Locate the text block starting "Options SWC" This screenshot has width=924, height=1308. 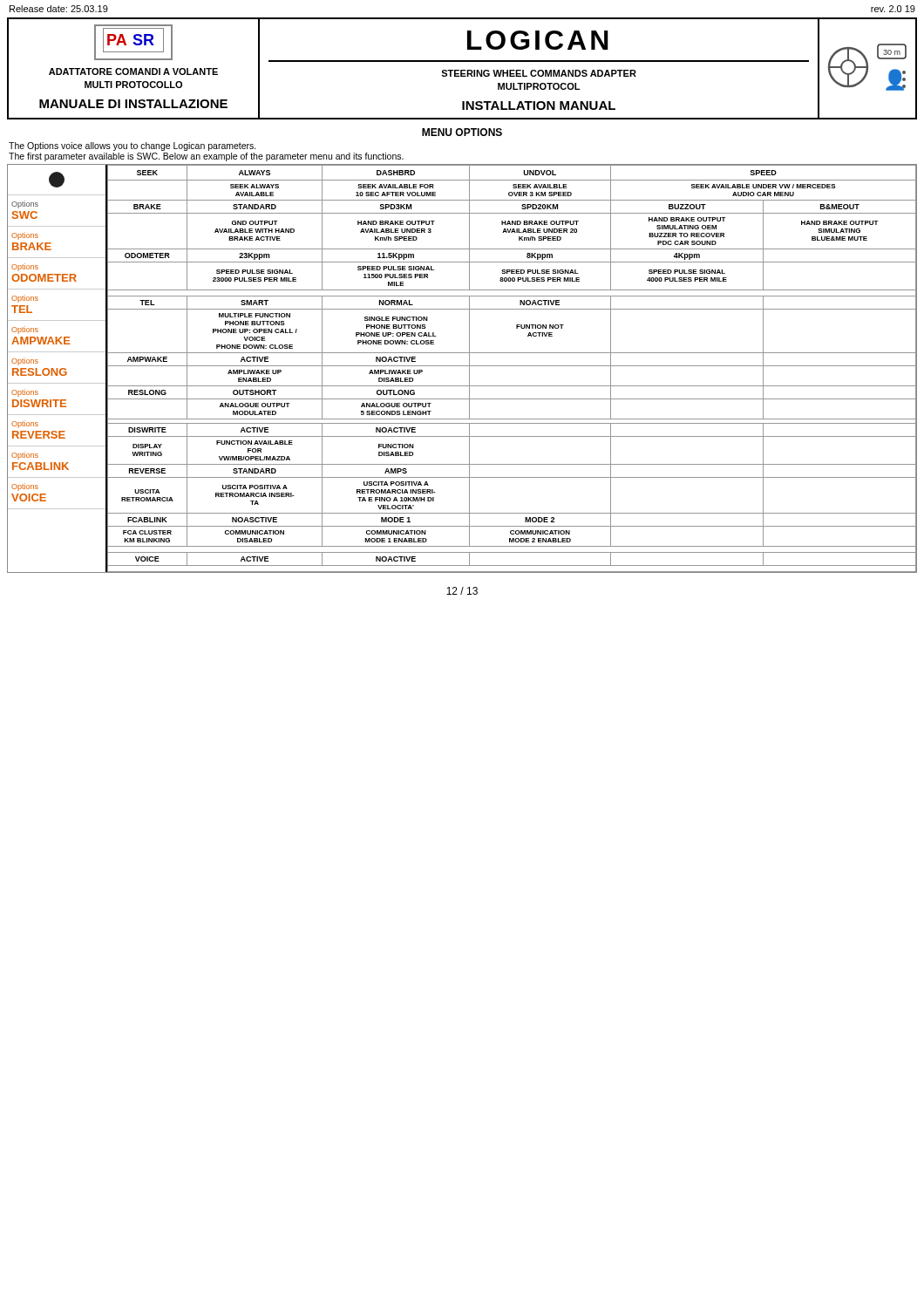25,204
